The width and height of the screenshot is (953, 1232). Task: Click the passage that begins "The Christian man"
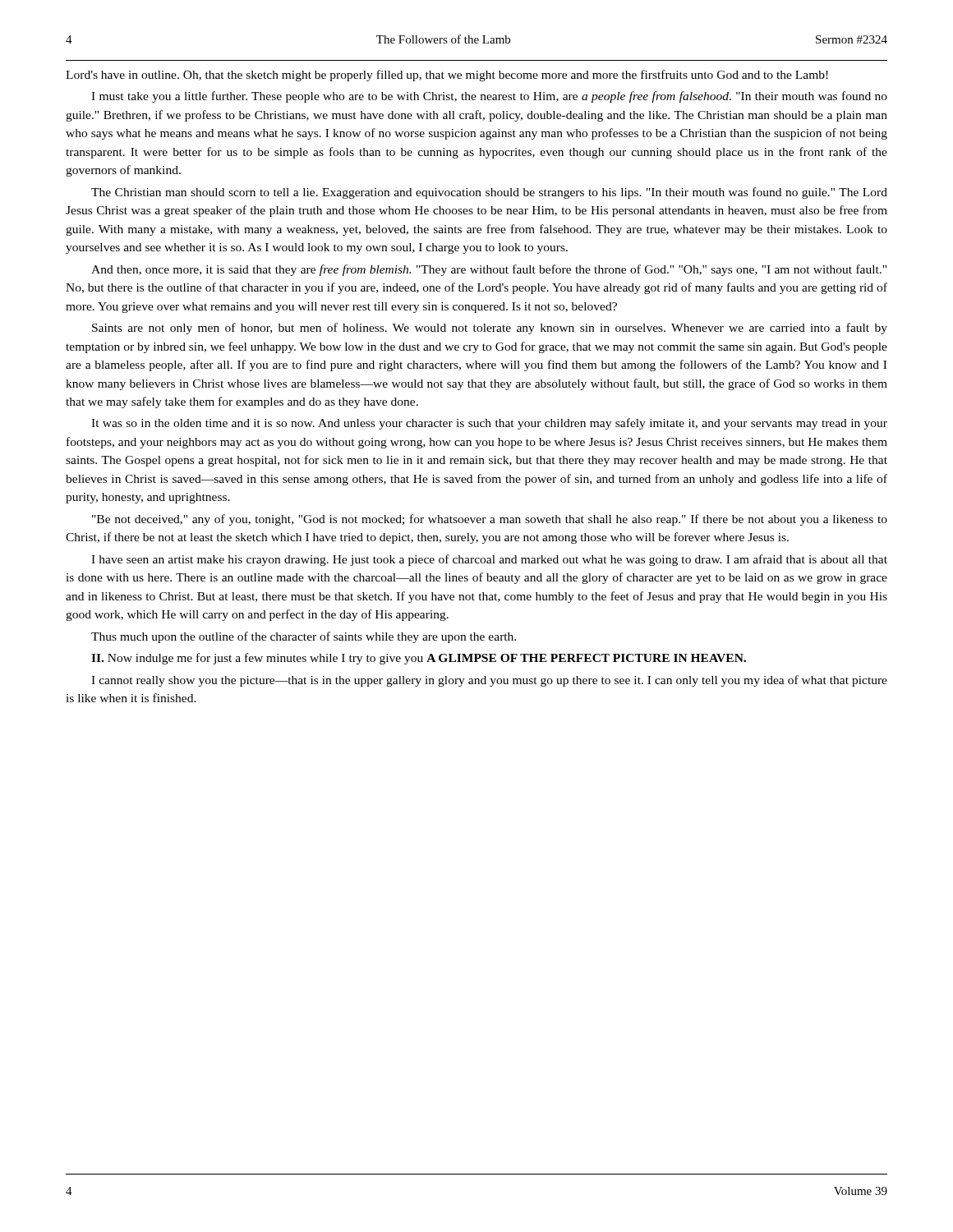[476, 220]
